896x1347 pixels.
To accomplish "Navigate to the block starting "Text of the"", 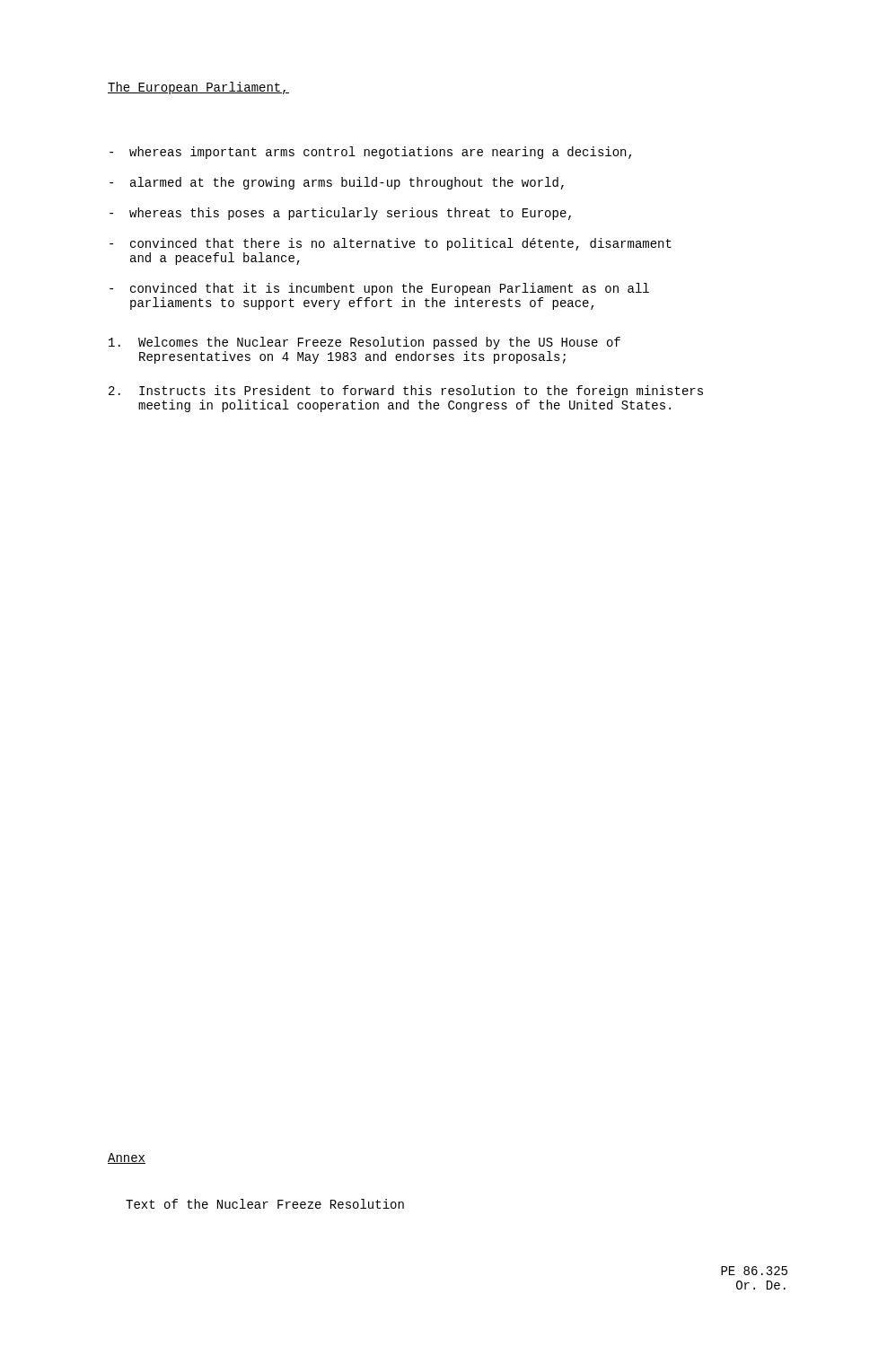I will (265, 1205).
